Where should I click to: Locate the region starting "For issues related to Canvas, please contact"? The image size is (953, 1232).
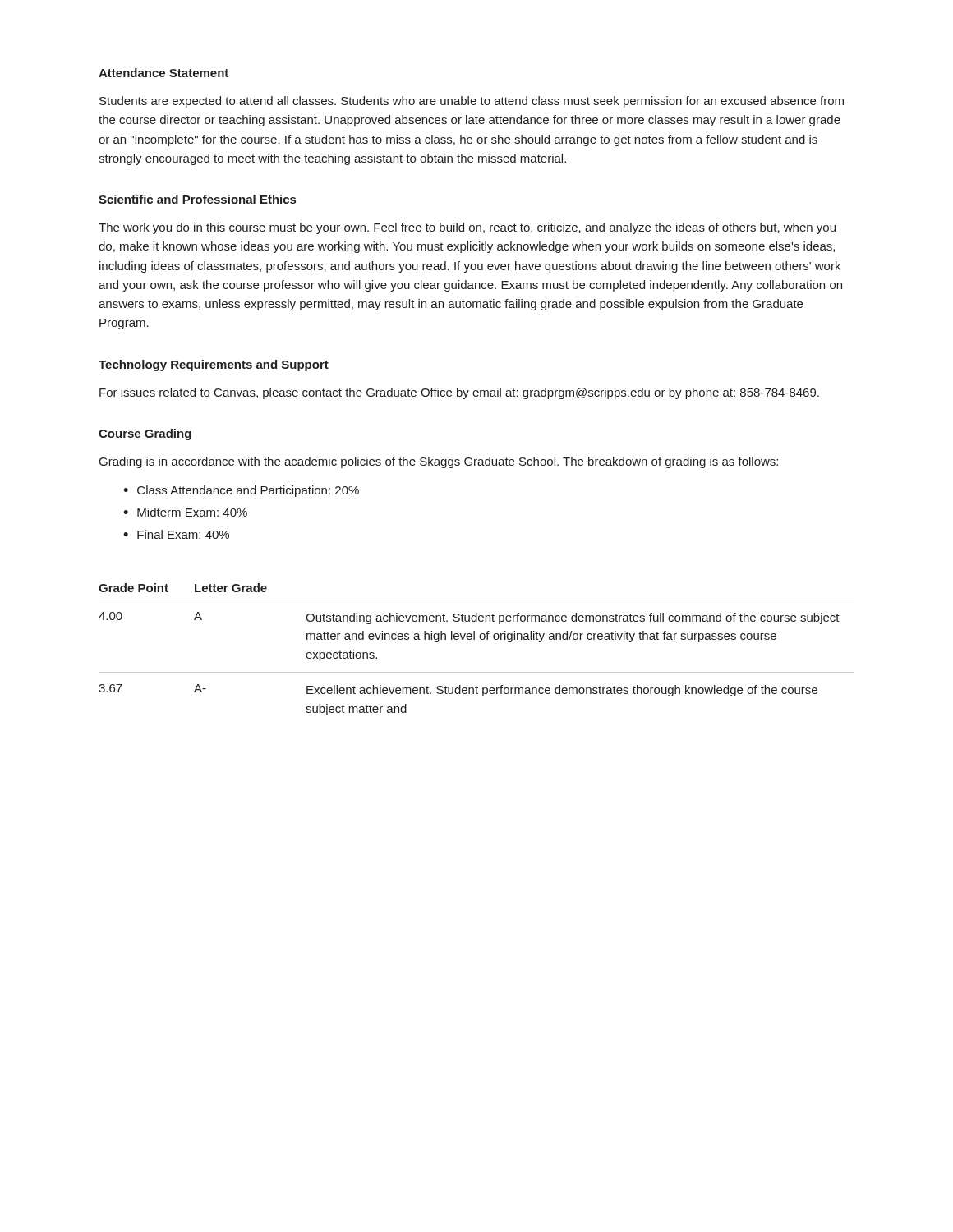click(459, 392)
